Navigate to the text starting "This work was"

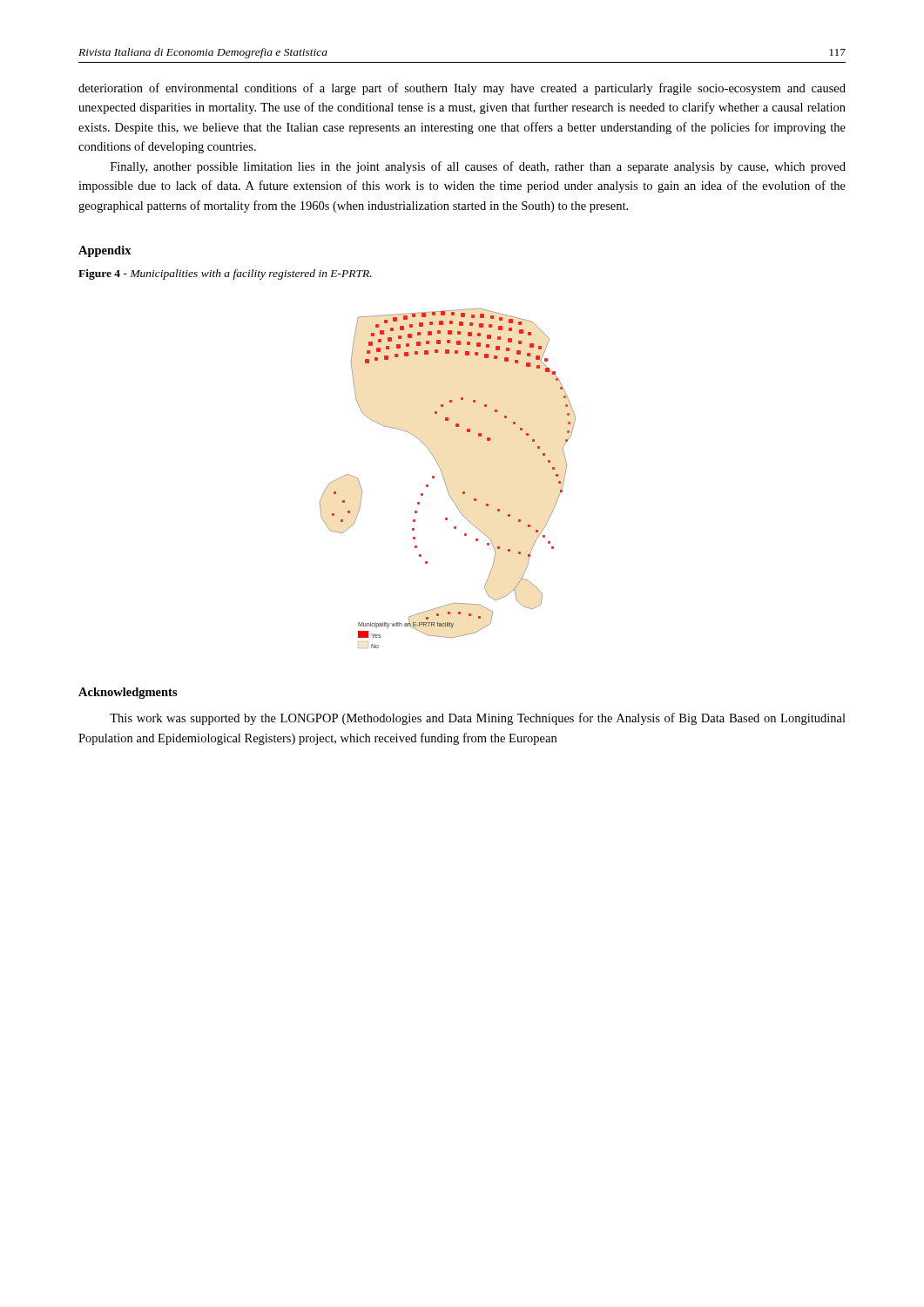click(462, 728)
